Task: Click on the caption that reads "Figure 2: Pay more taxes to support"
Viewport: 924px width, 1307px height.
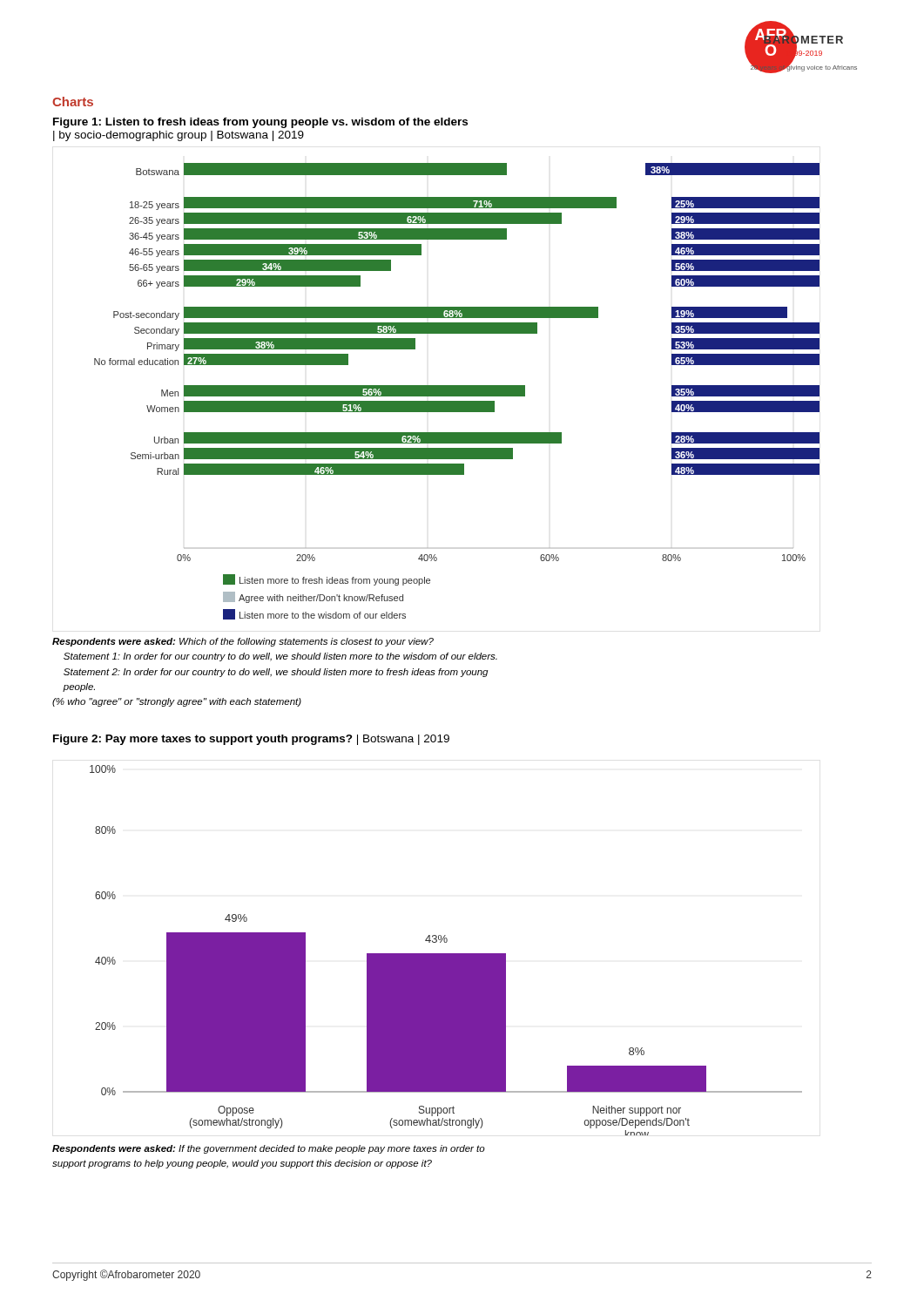Action: pyautogui.click(x=251, y=738)
